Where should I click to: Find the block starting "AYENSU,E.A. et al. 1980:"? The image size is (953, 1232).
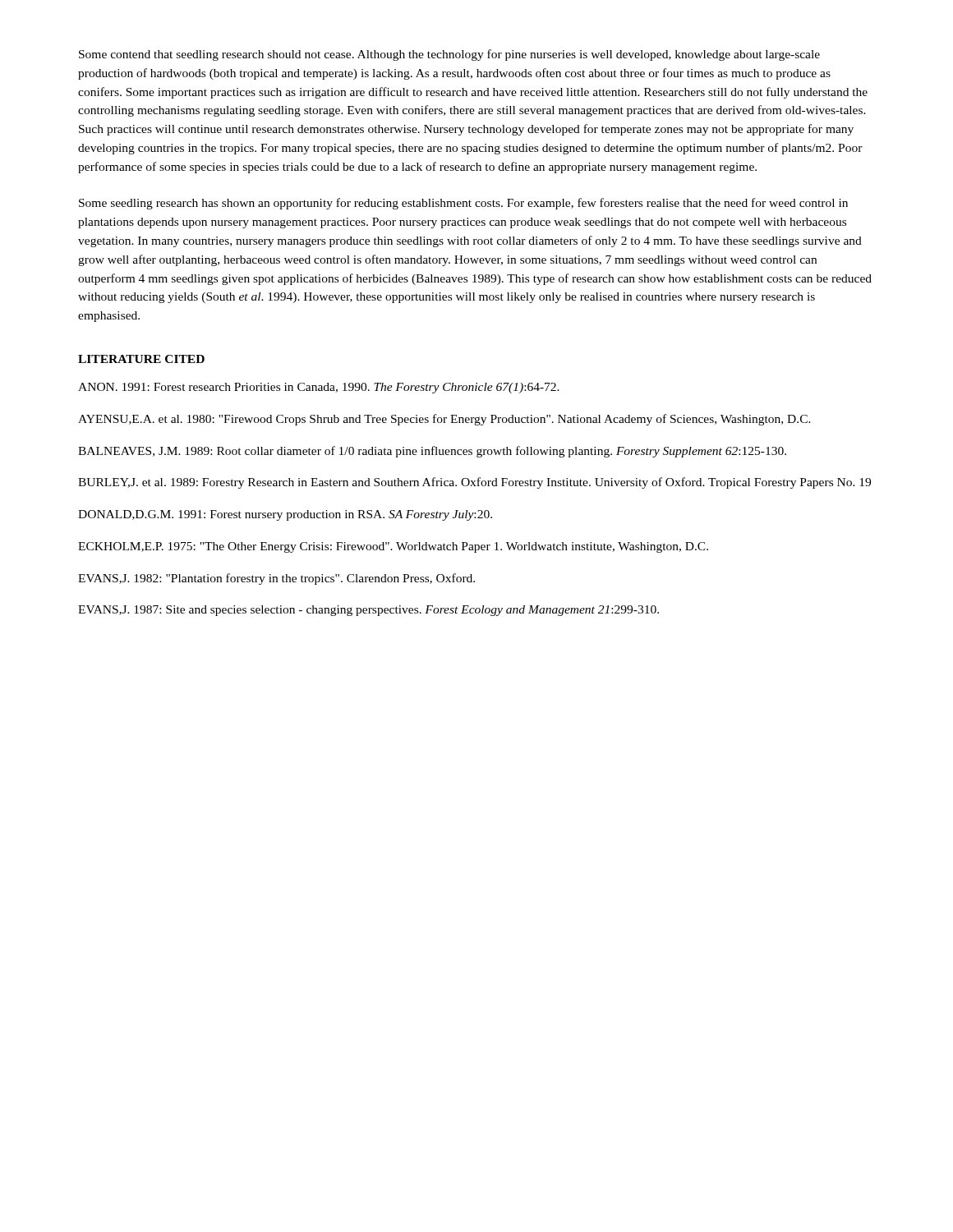click(x=445, y=418)
